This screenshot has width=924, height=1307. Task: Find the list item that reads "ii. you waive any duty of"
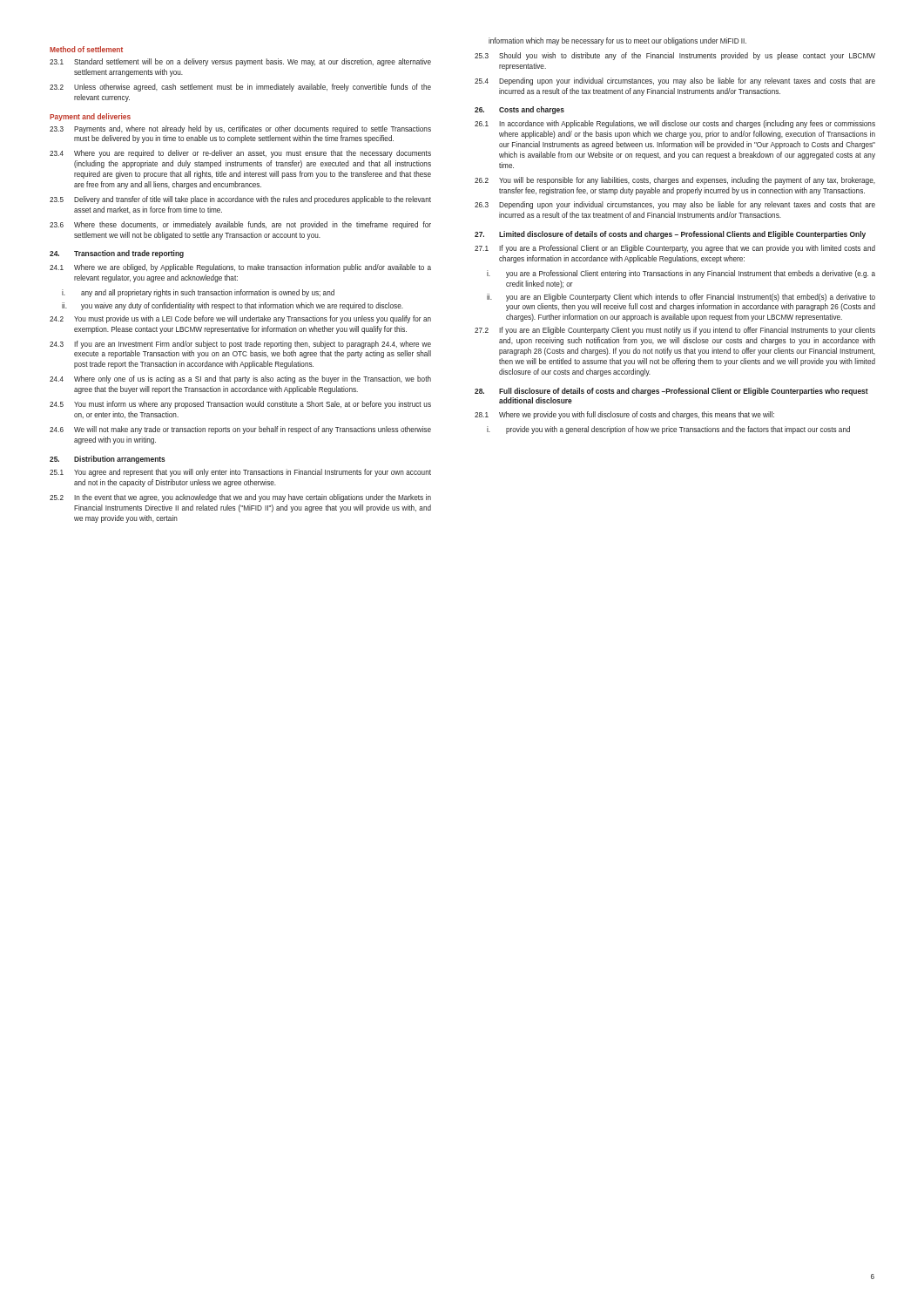246,307
